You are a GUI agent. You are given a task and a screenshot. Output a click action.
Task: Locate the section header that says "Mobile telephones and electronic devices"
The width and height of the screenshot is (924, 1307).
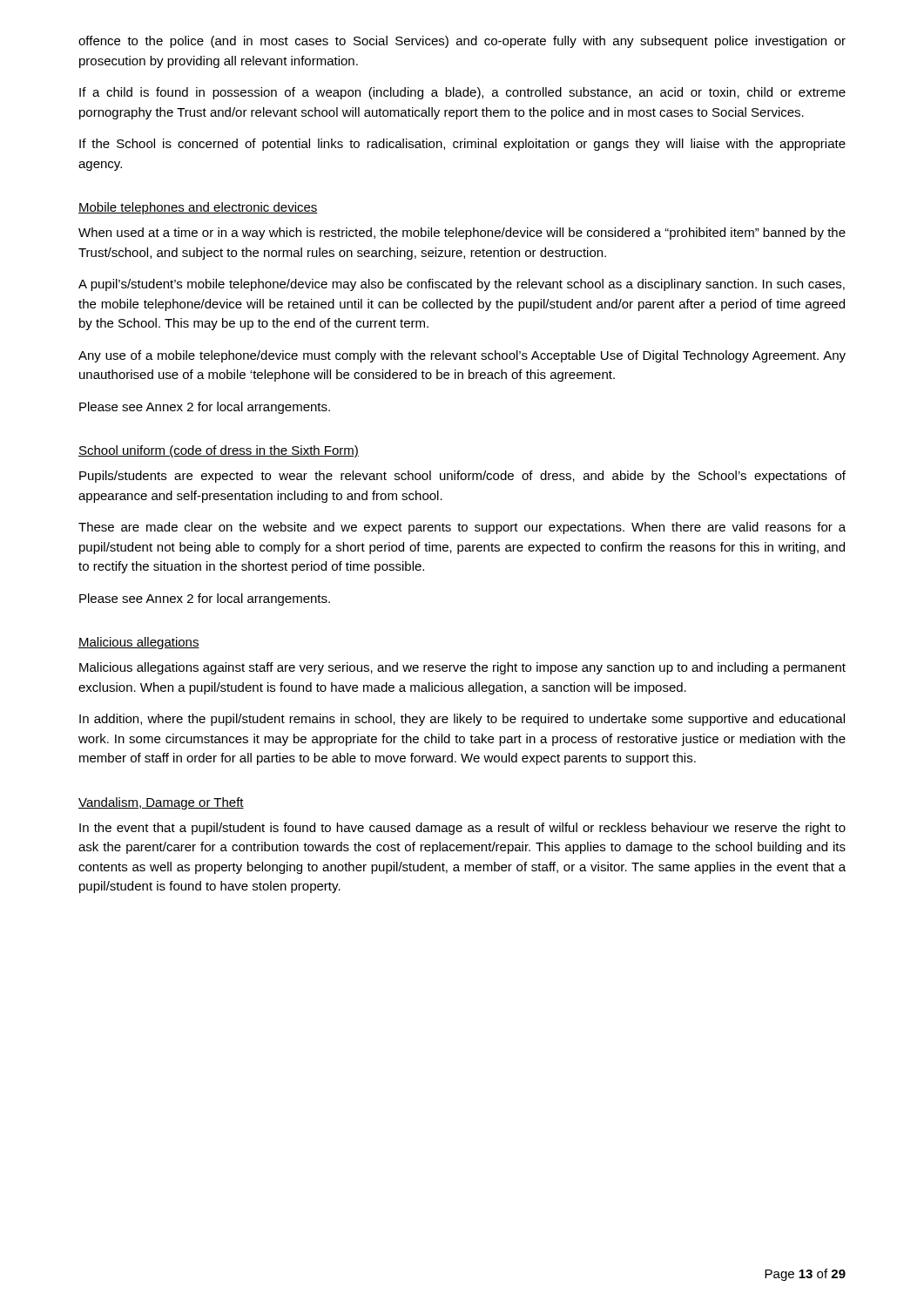(198, 207)
